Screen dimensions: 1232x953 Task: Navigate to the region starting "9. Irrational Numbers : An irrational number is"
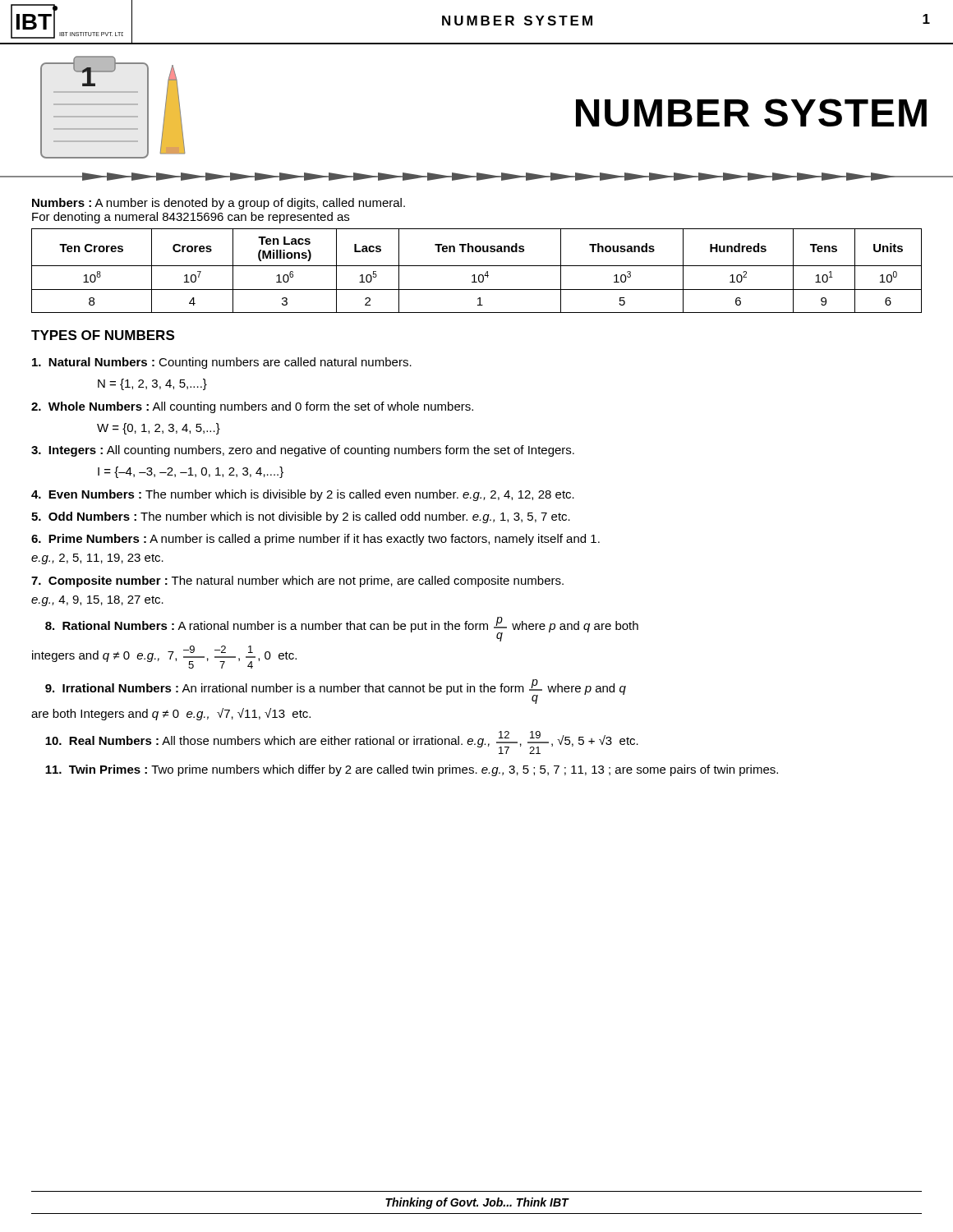(x=329, y=697)
